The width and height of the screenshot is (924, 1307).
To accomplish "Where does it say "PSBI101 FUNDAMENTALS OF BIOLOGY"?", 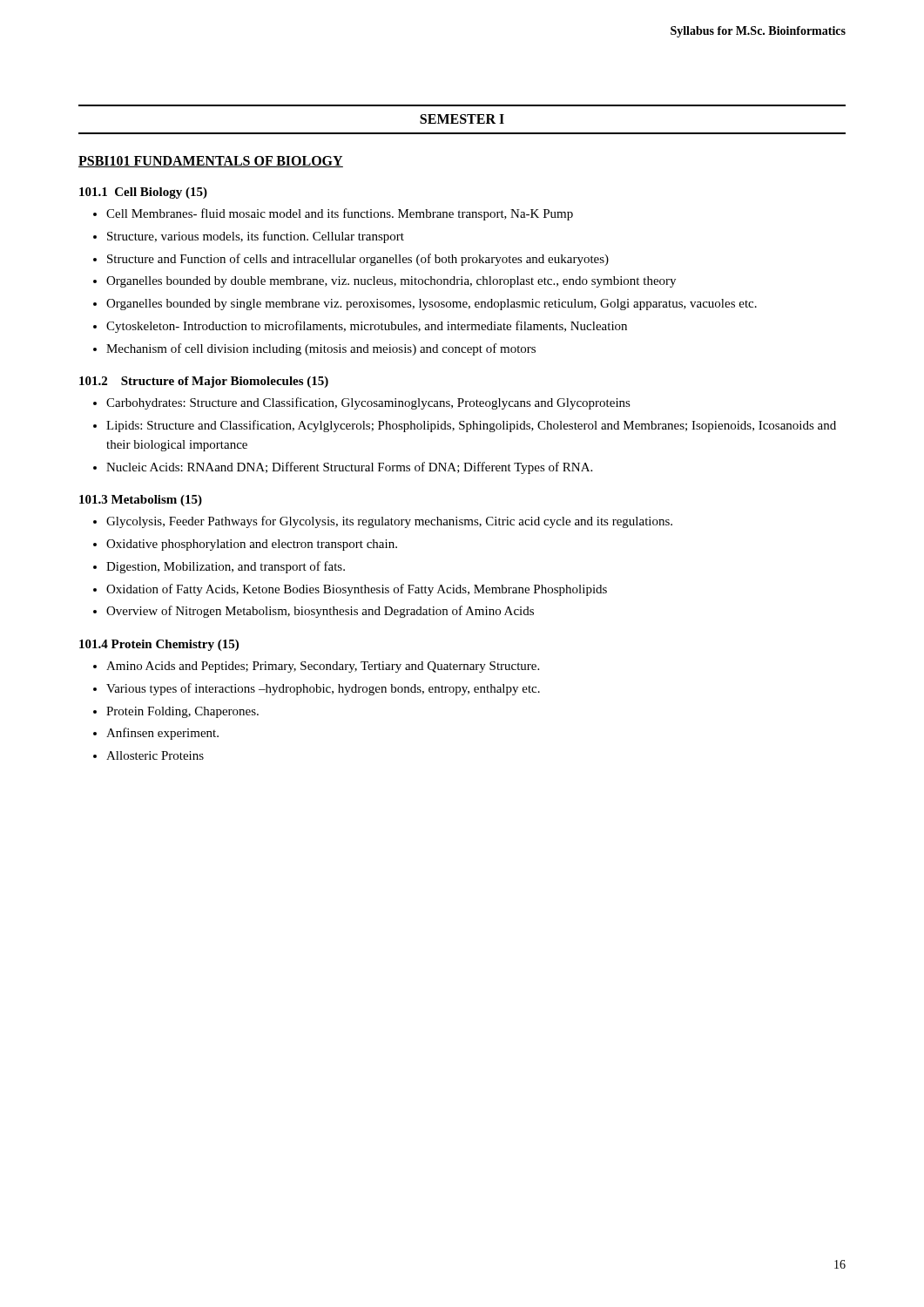I will 211,161.
